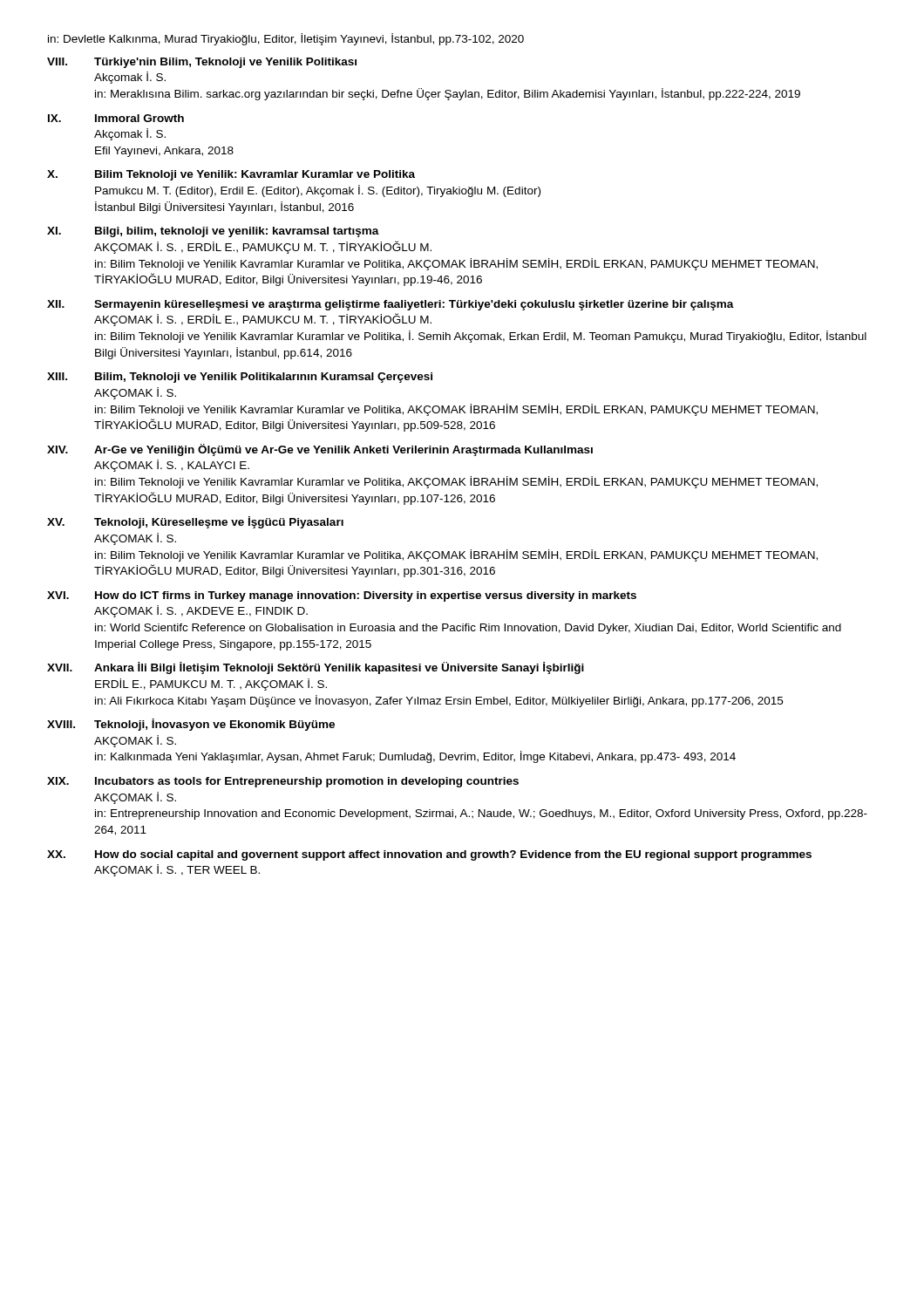Point to the text block starting "VIII. Türkiye'nin Bilim, Teknoloji ve"
924x1308 pixels.
(202, 63)
